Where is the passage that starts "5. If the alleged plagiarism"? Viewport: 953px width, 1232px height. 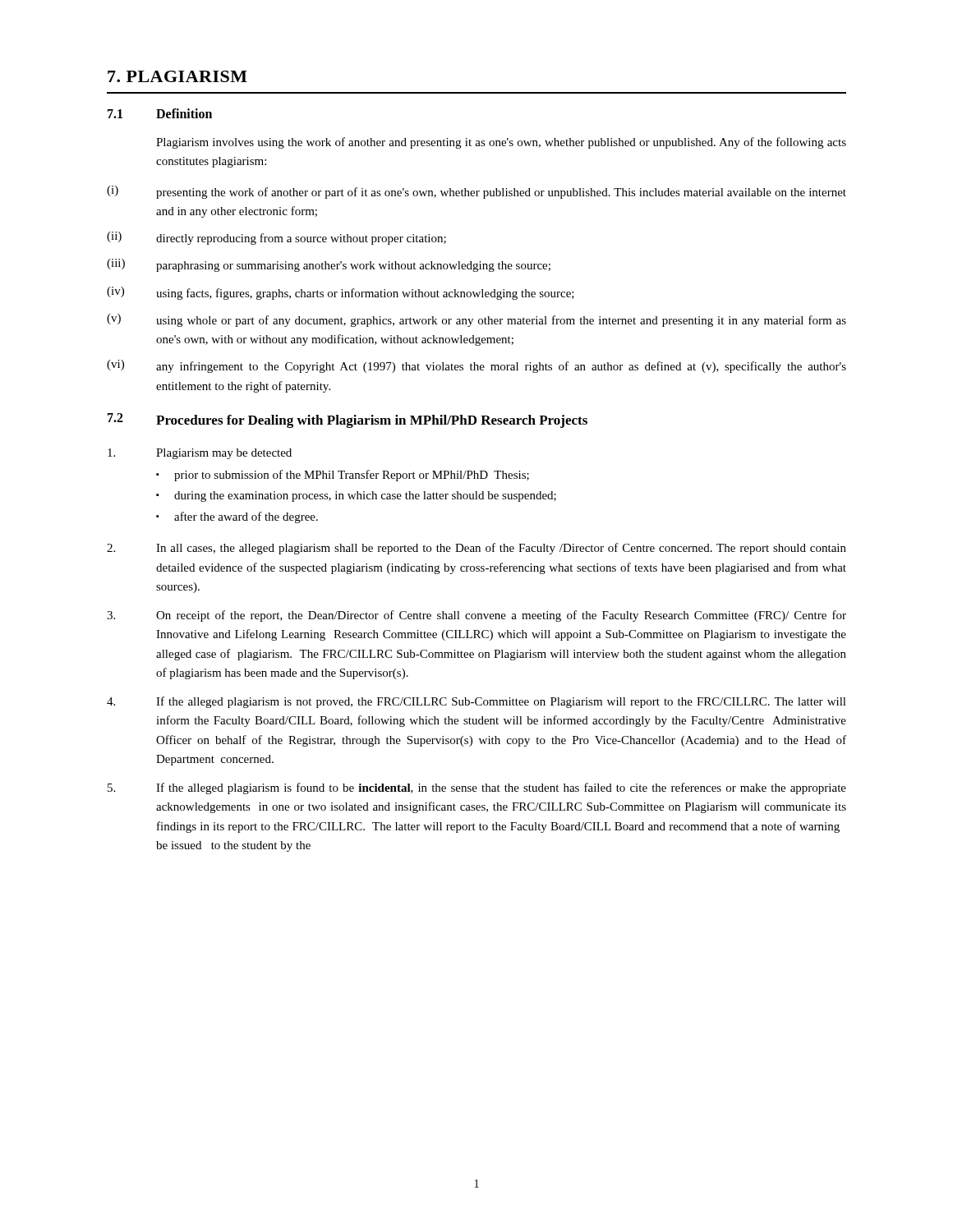(476, 817)
